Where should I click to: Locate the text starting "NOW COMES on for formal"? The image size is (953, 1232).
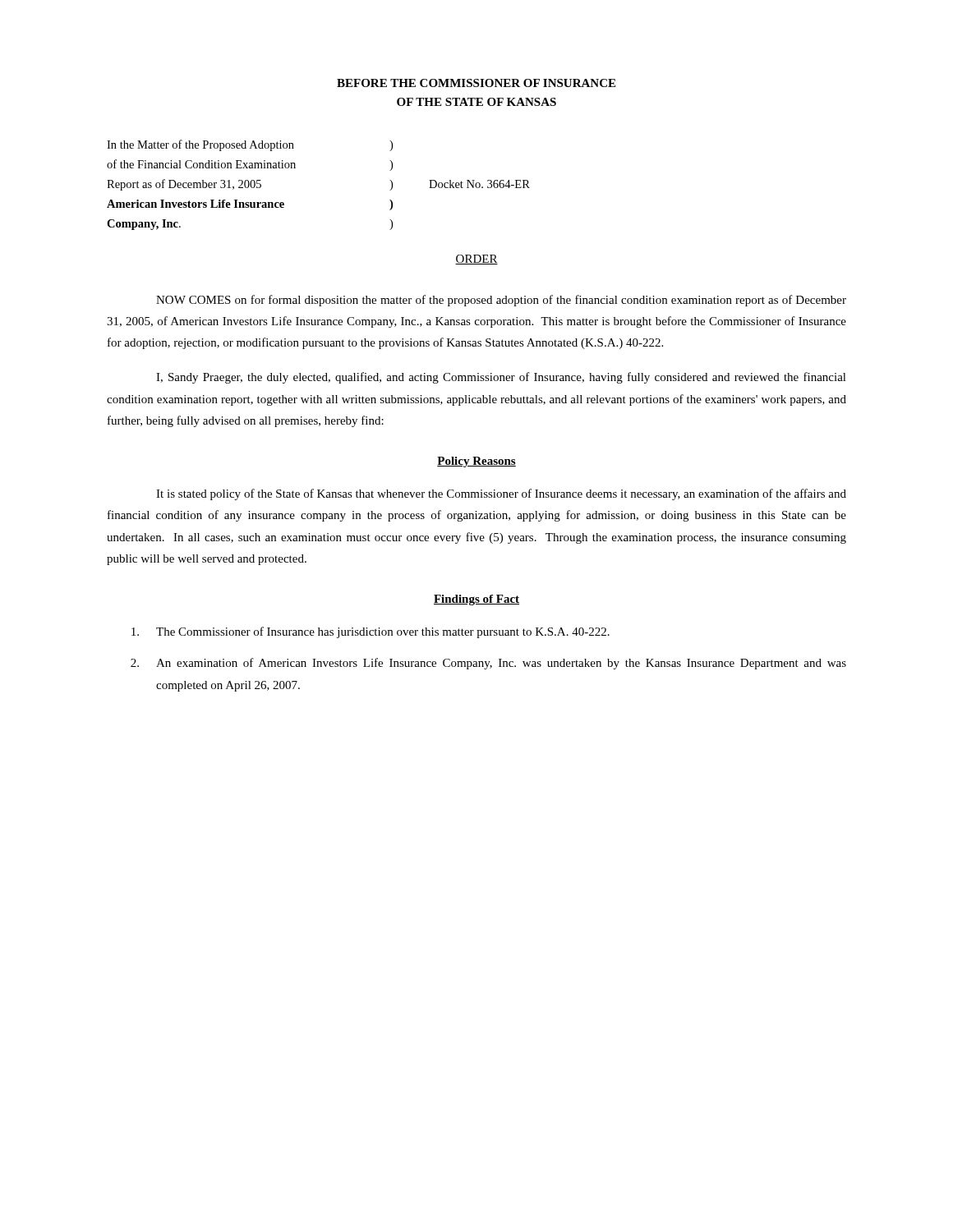click(501, 301)
